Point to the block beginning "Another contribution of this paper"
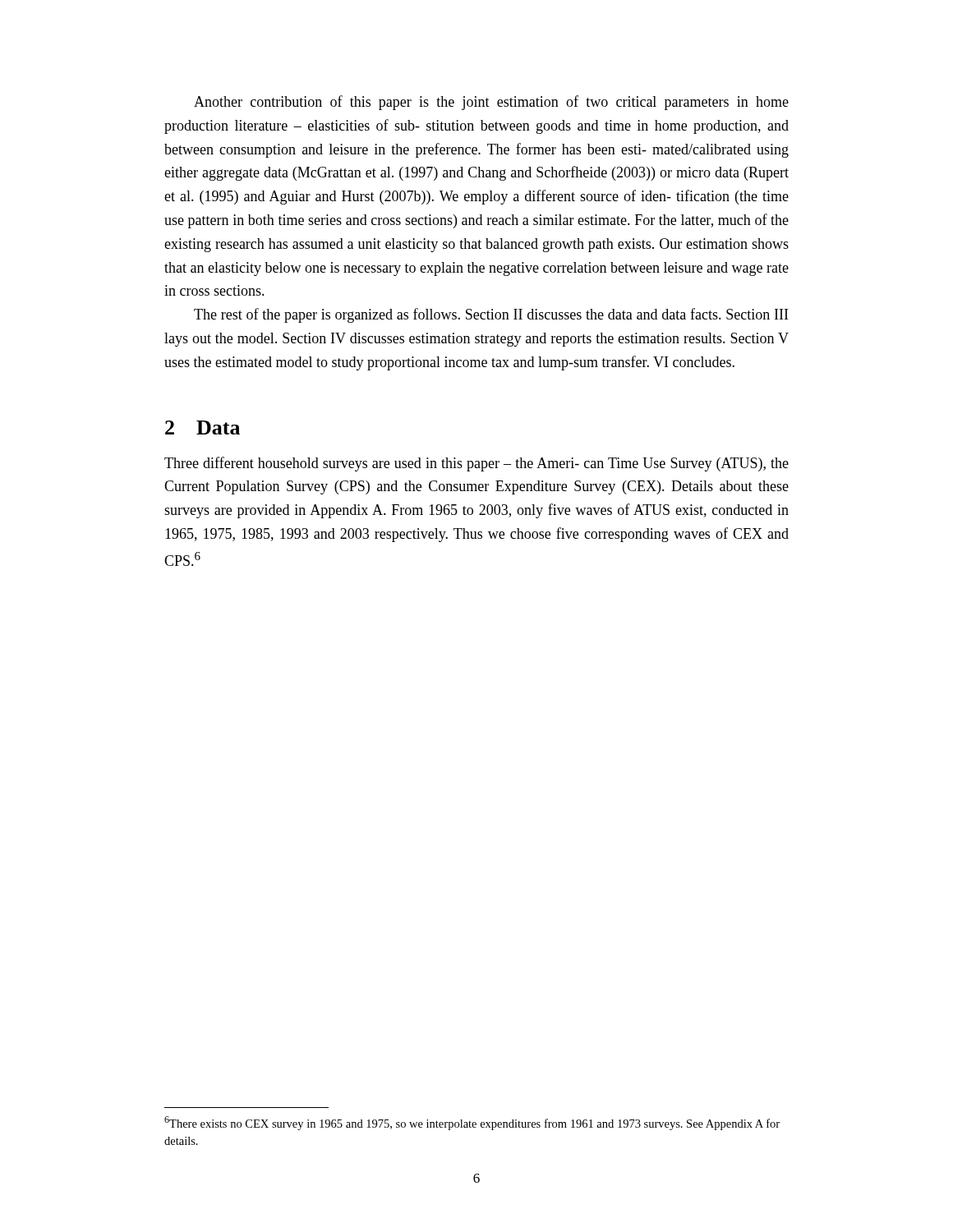This screenshot has height=1232, width=953. [476, 196]
